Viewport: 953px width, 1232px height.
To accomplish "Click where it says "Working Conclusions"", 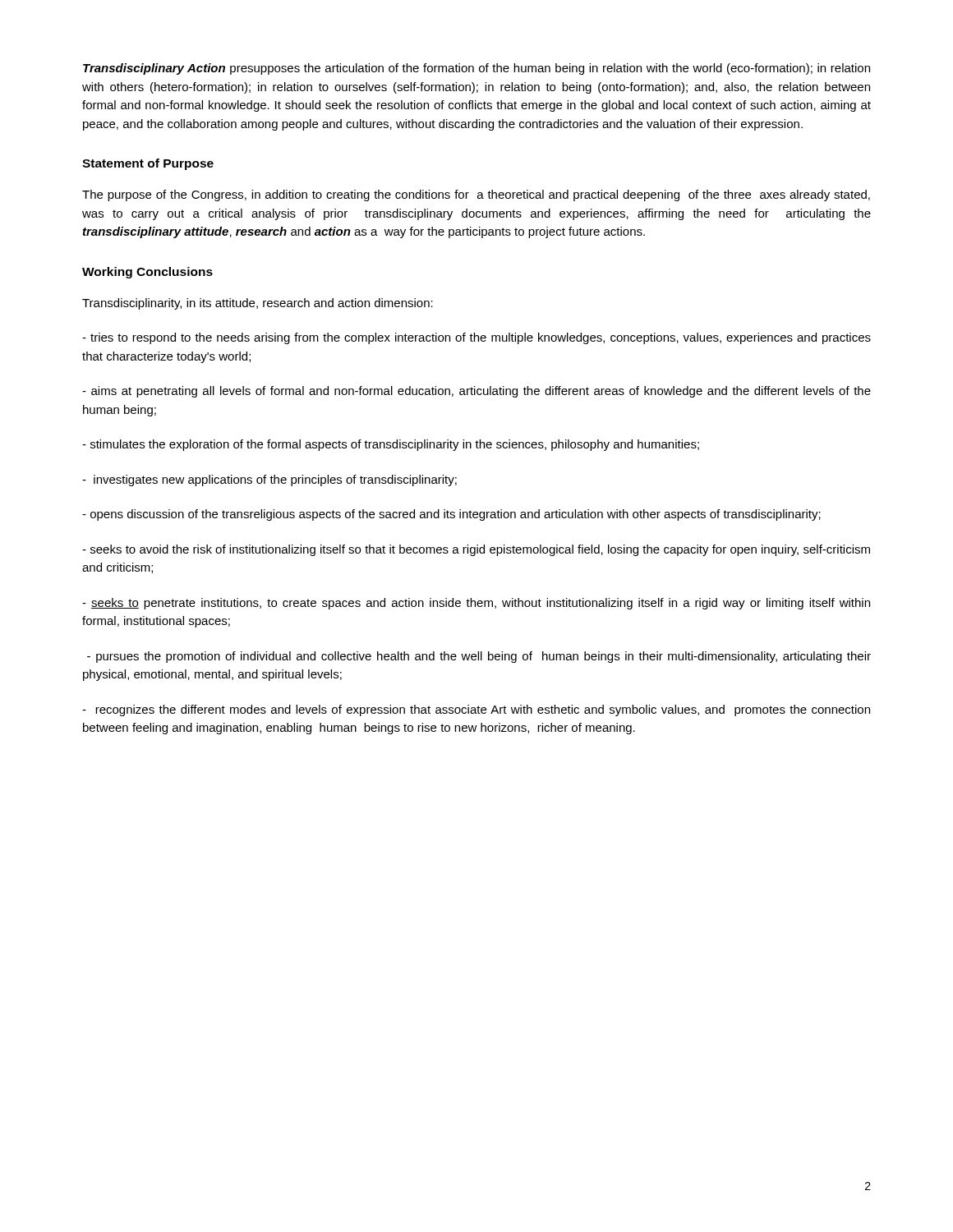I will click(147, 271).
